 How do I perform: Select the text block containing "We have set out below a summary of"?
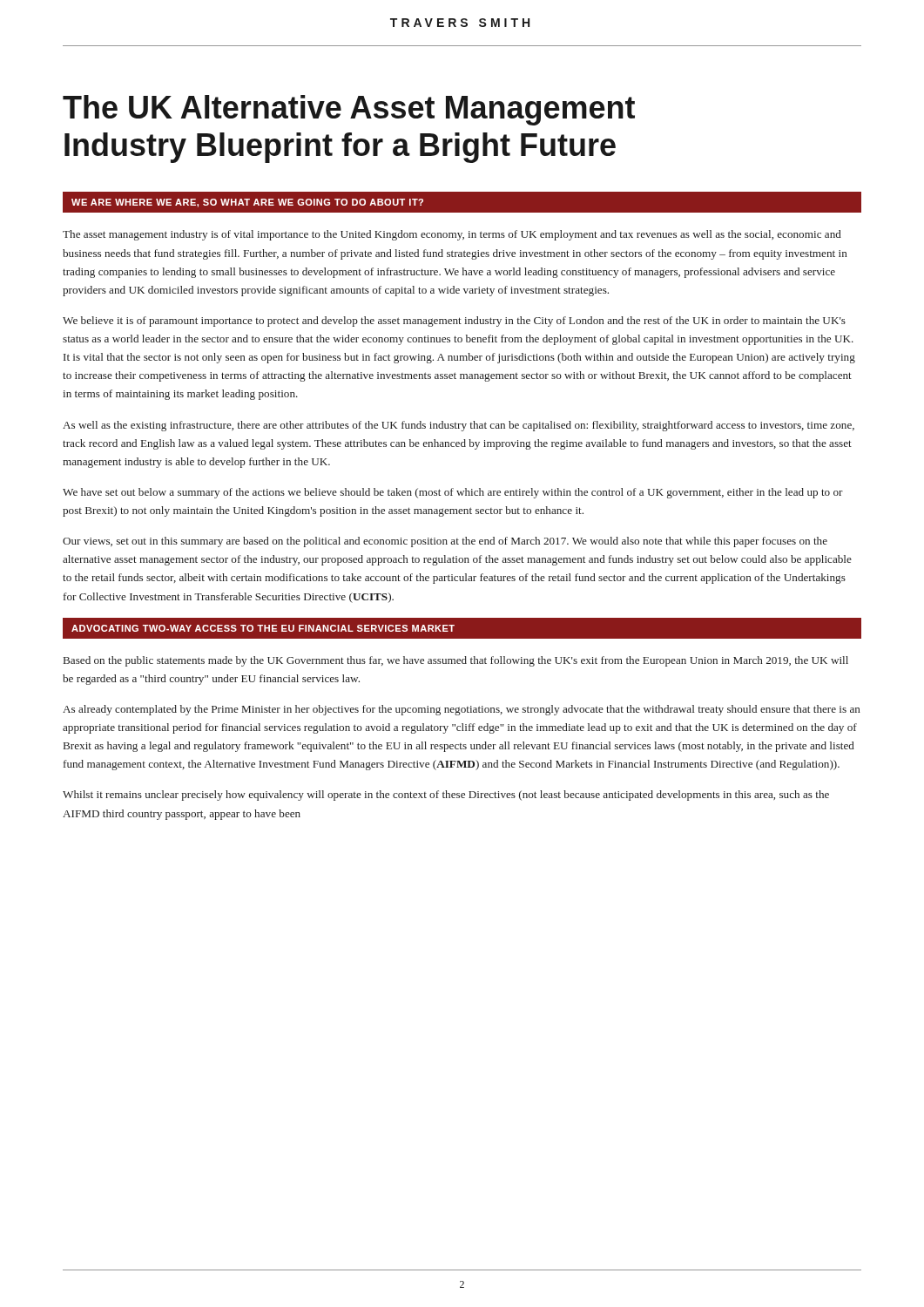(453, 501)
